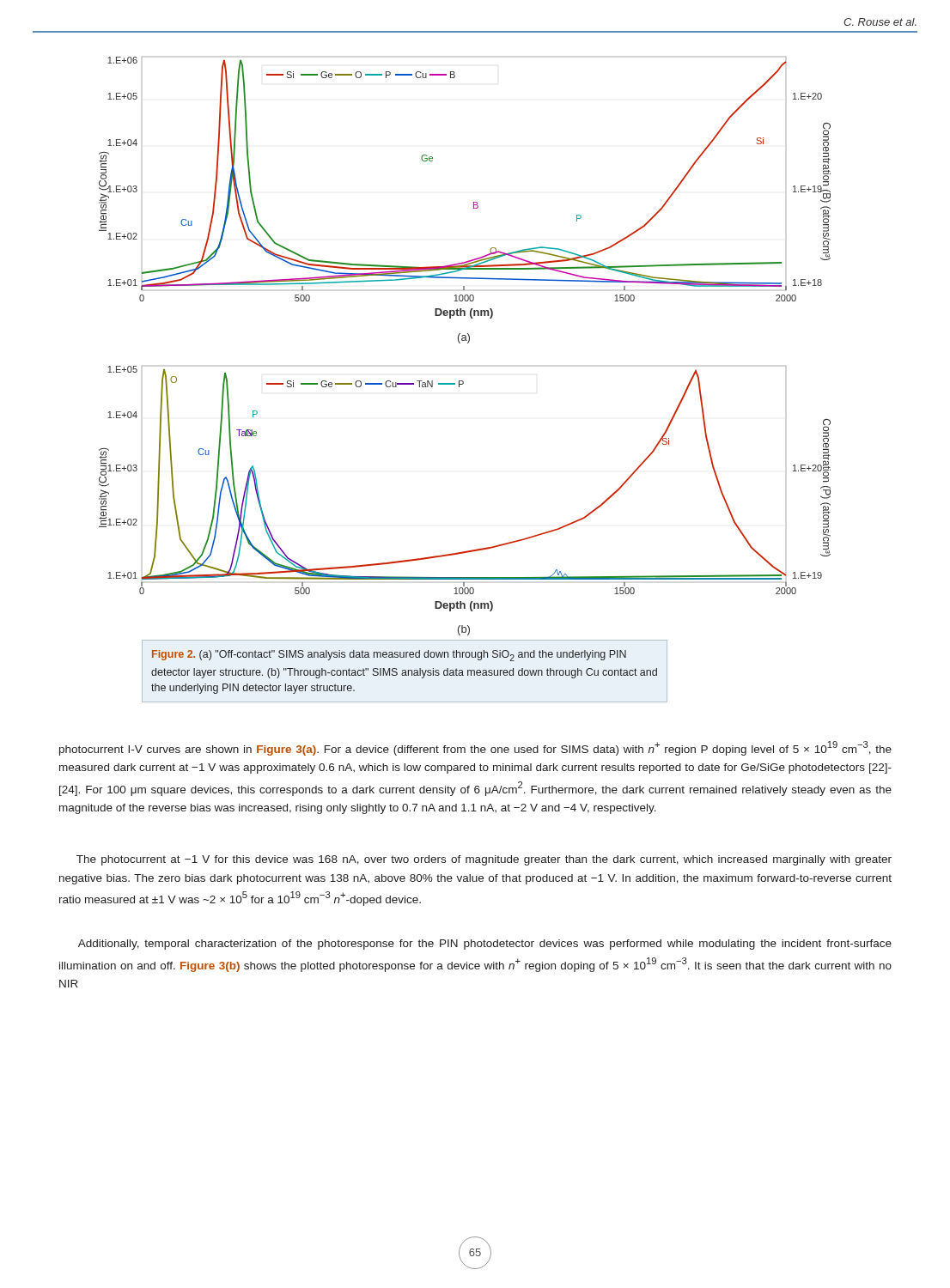Locate the text block with the text "Additionally, temporal characterization of"
This screenshot has height=1288, width=950.
[x=475, y=963]
